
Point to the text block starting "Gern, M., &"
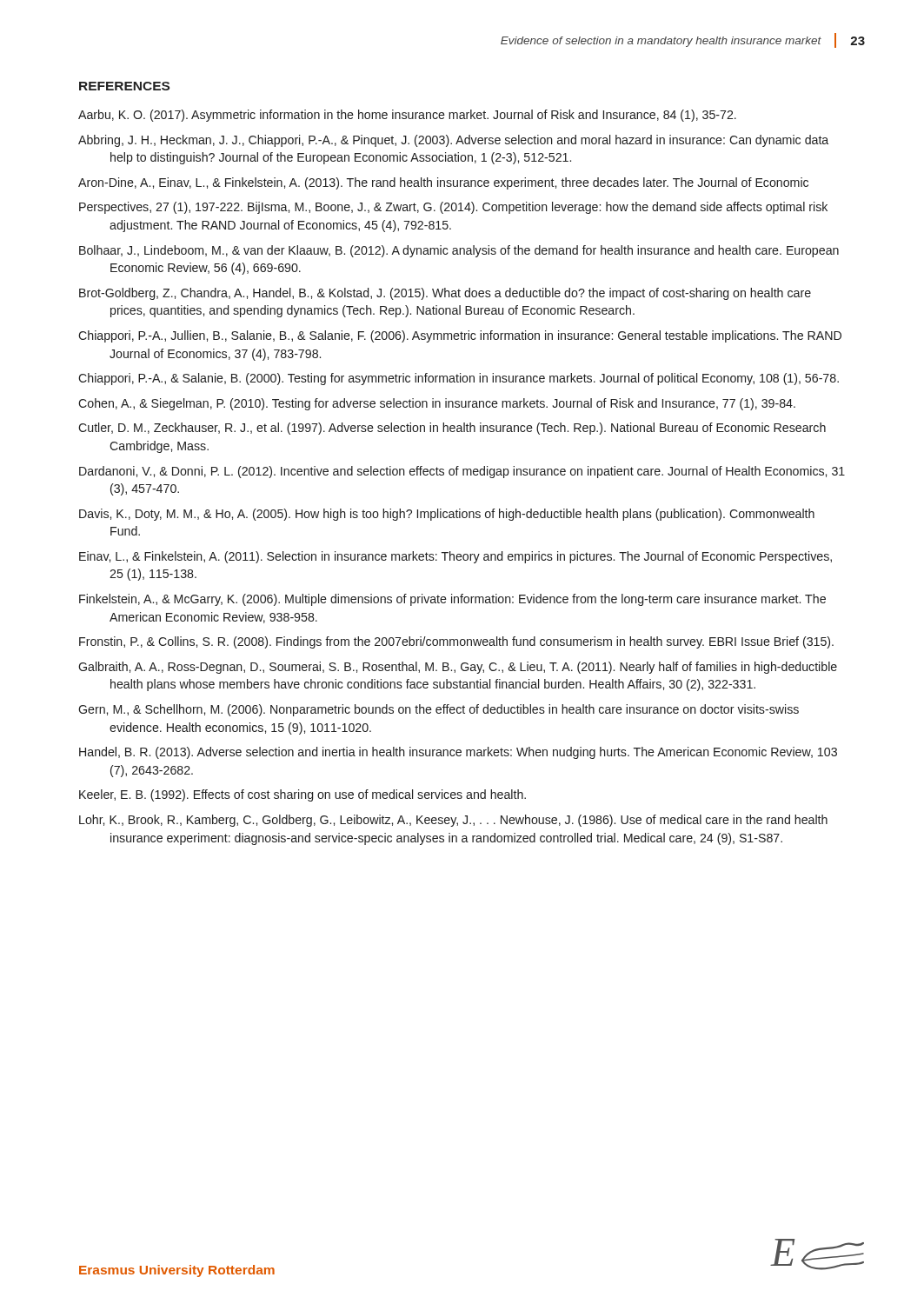tap(439, 718)
